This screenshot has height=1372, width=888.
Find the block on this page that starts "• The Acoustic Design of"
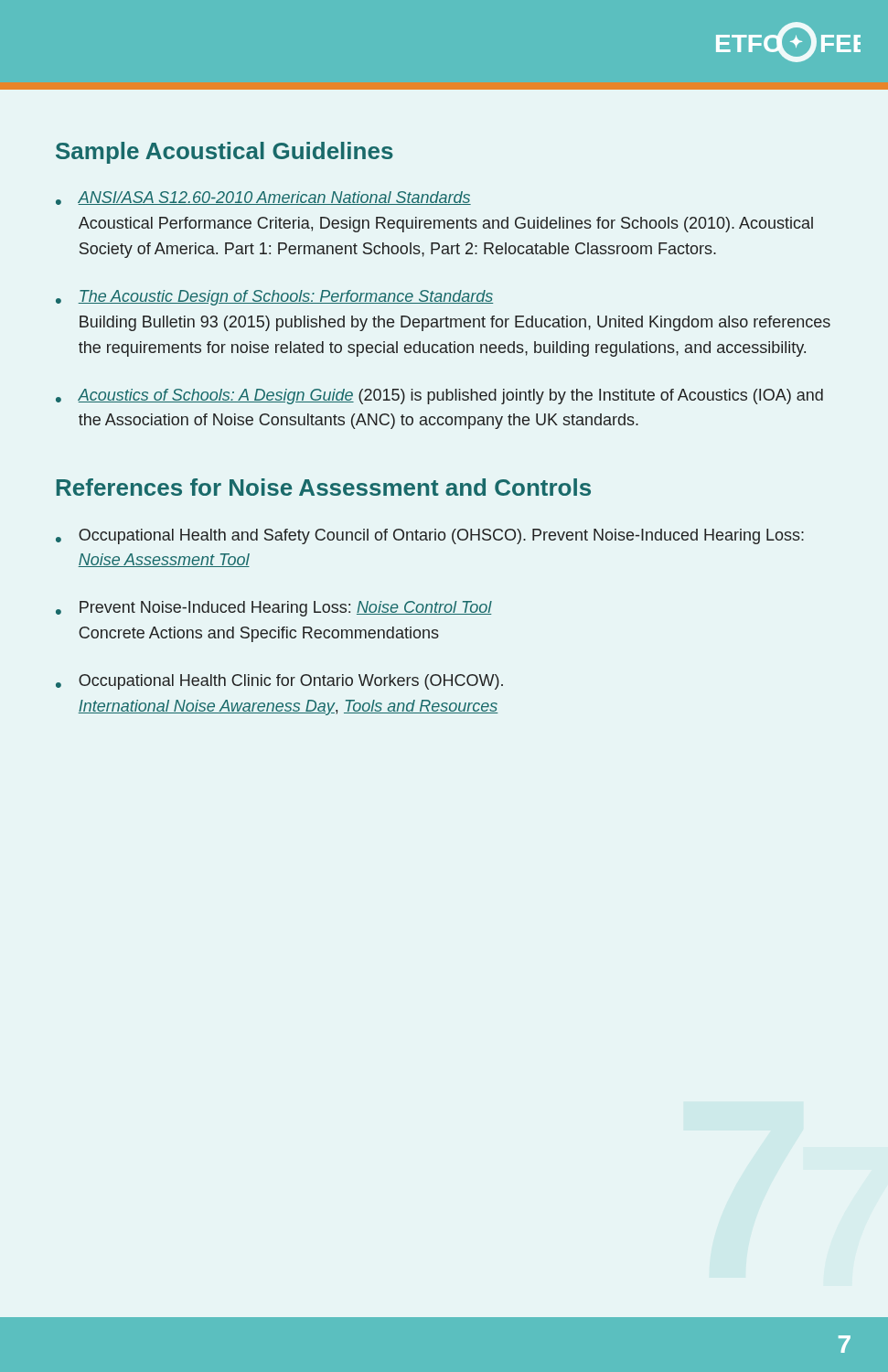(448, 323)
